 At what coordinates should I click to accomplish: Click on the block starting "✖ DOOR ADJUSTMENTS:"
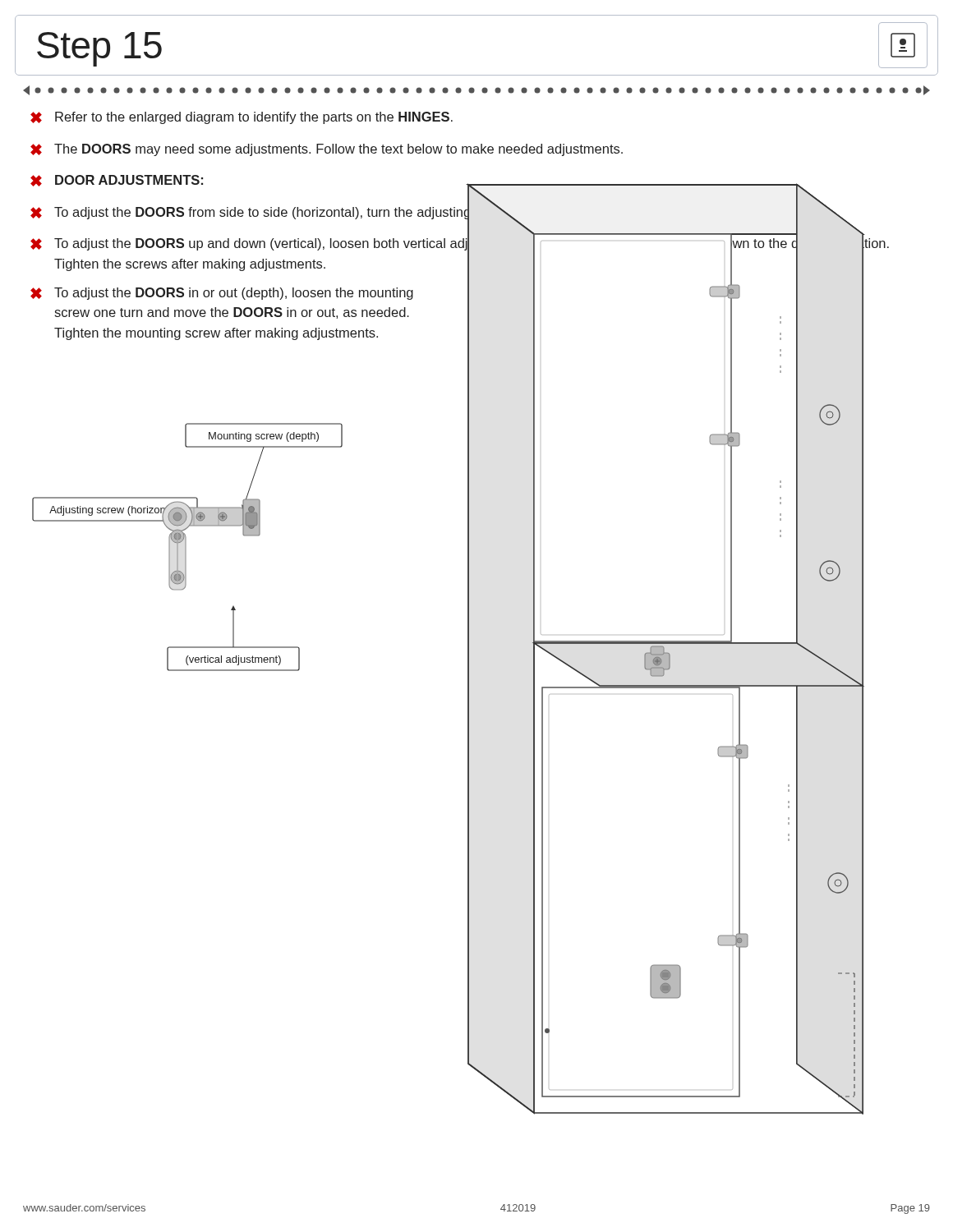tap(117, 182)
